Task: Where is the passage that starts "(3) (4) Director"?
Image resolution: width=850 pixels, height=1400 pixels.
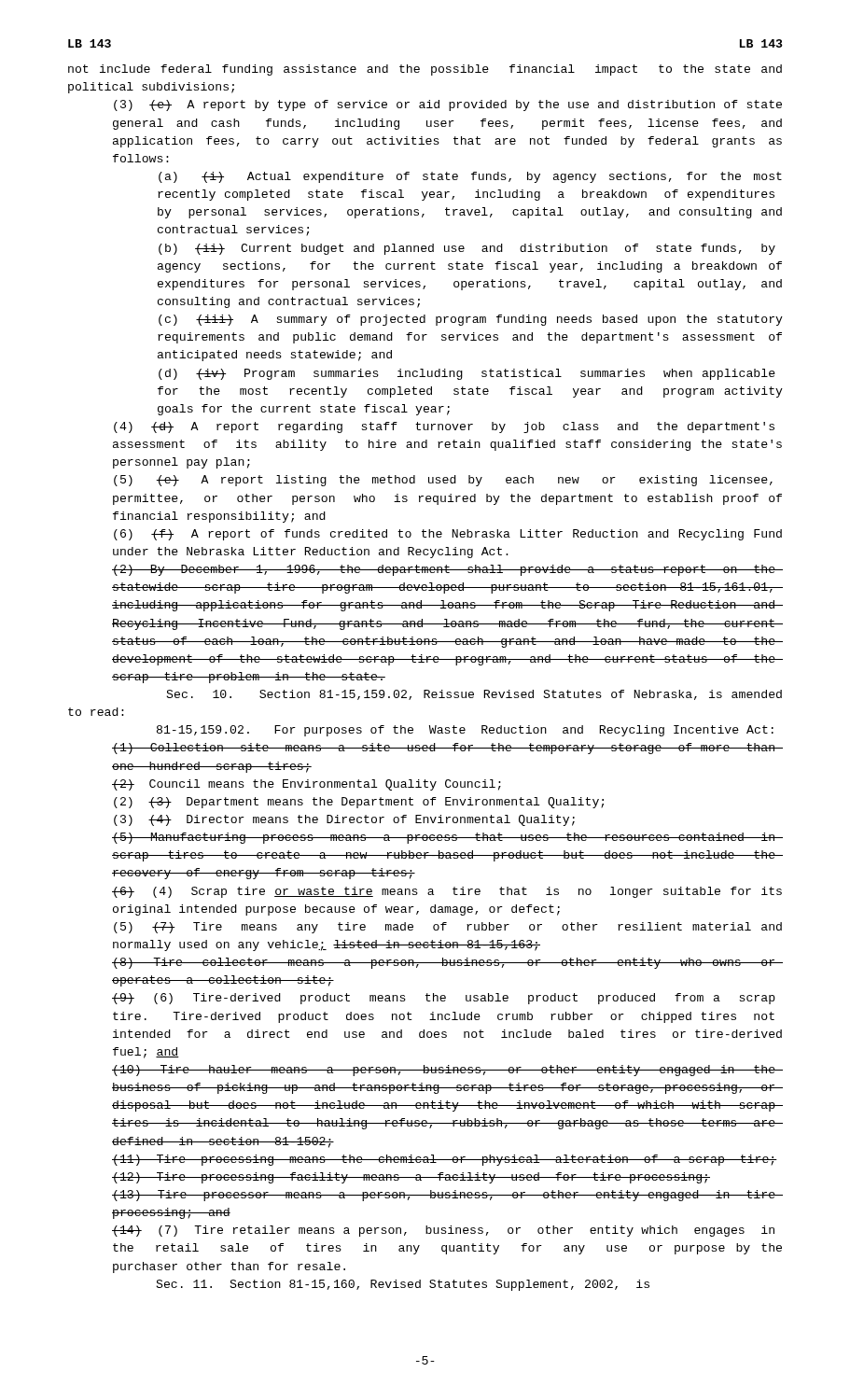Action: click(447, 820)
